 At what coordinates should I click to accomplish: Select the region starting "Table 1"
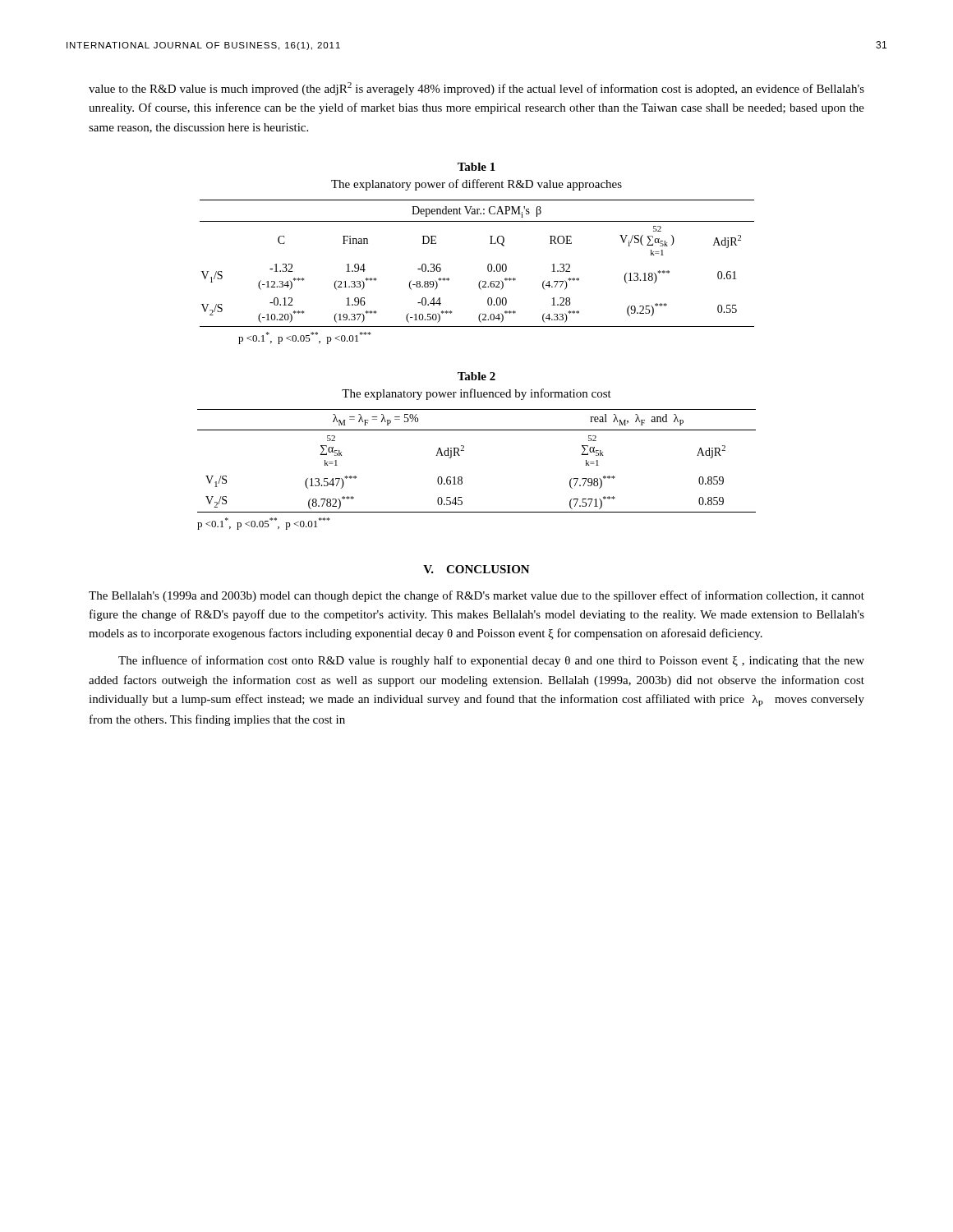click(476, 167)
